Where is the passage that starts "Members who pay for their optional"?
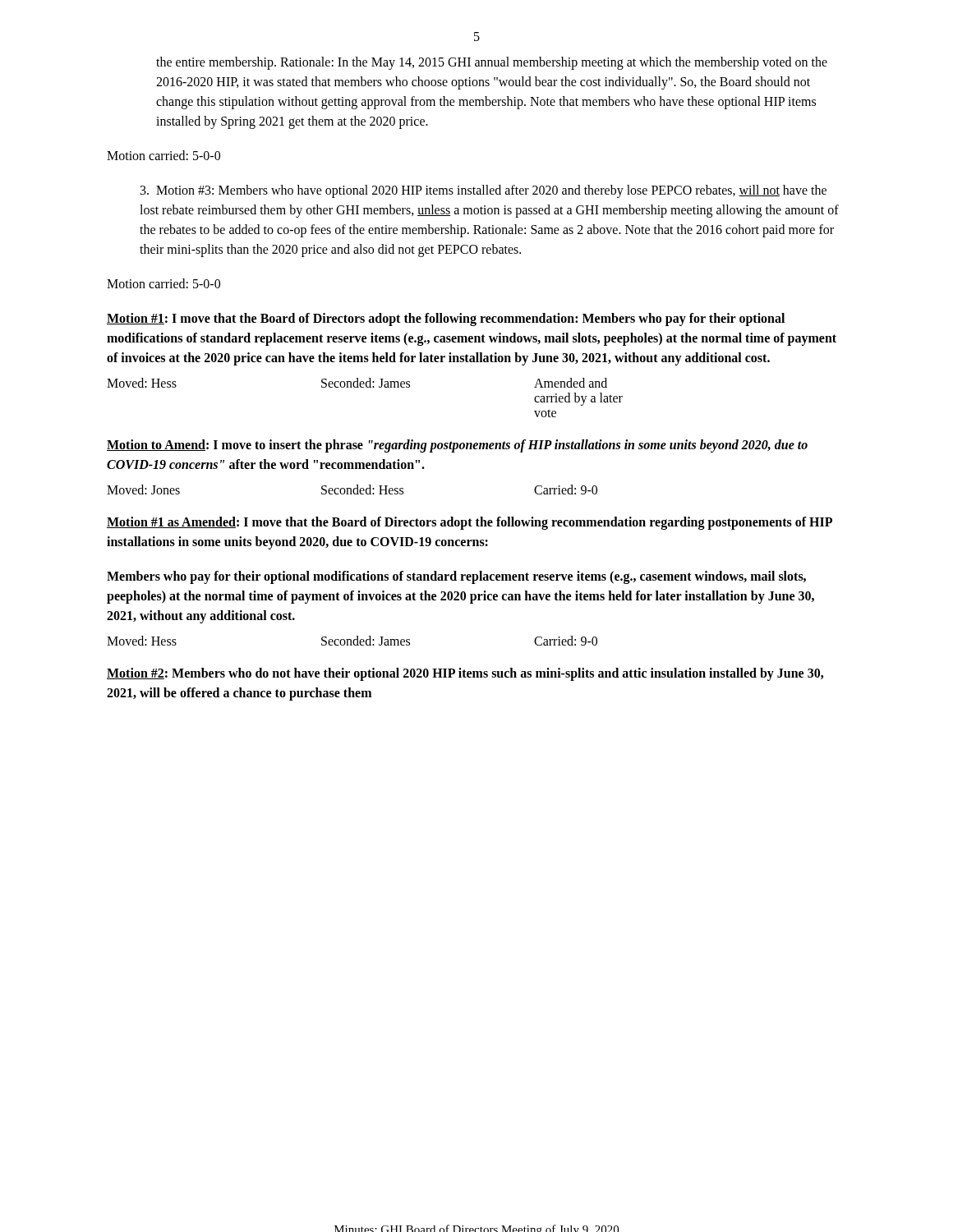Image resolution: width=953 pixels, height=1232 pixels. pyautogui.click(x=476, y=596)
